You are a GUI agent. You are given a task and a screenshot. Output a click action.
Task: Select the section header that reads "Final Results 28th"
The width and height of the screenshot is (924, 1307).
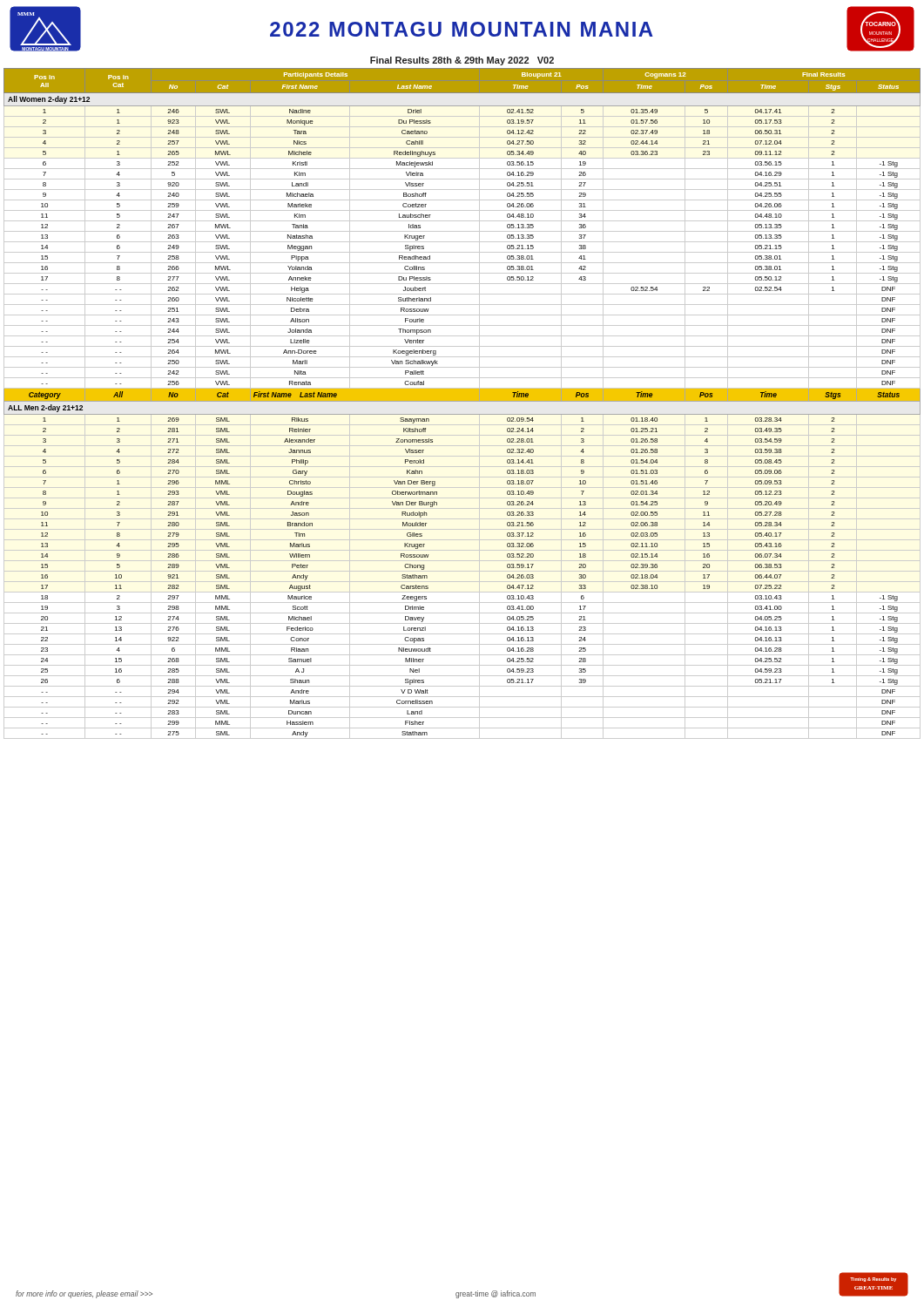point(462,60)
